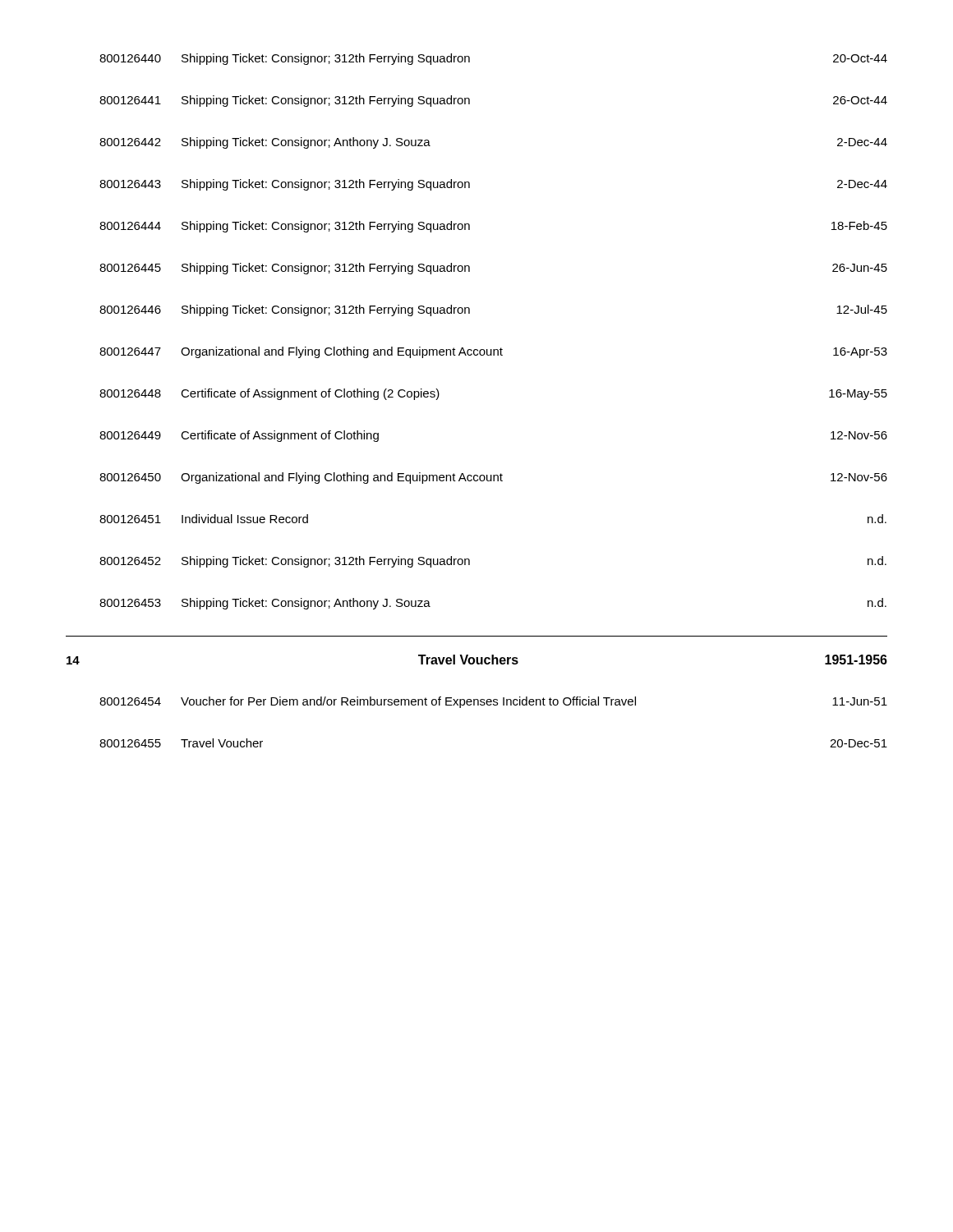Find the list item that says "800126453 Shipping Ticket: Consignor; Anthony J."

click(x=130, y=603)
